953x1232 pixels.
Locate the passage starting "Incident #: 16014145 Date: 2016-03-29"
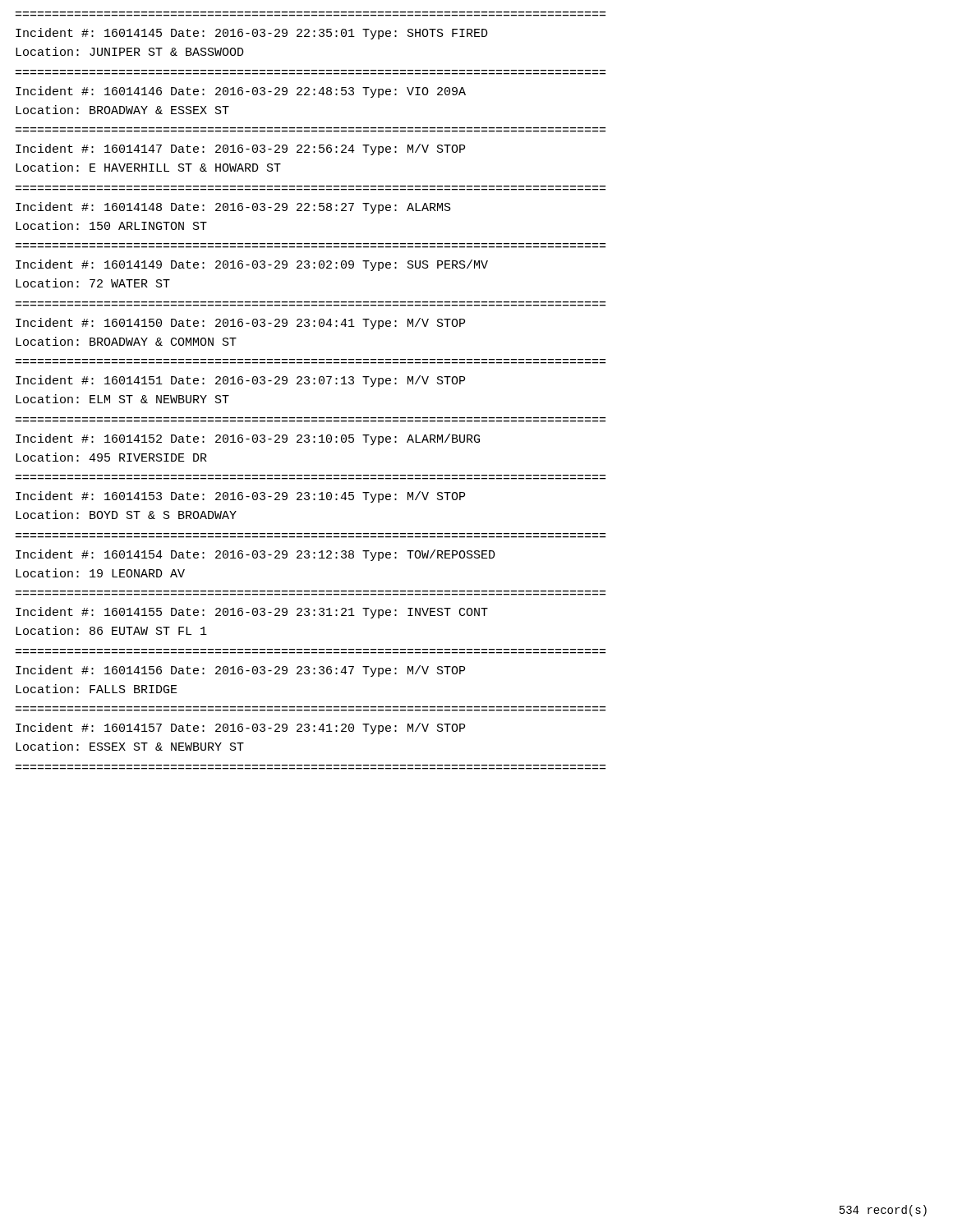476,44
